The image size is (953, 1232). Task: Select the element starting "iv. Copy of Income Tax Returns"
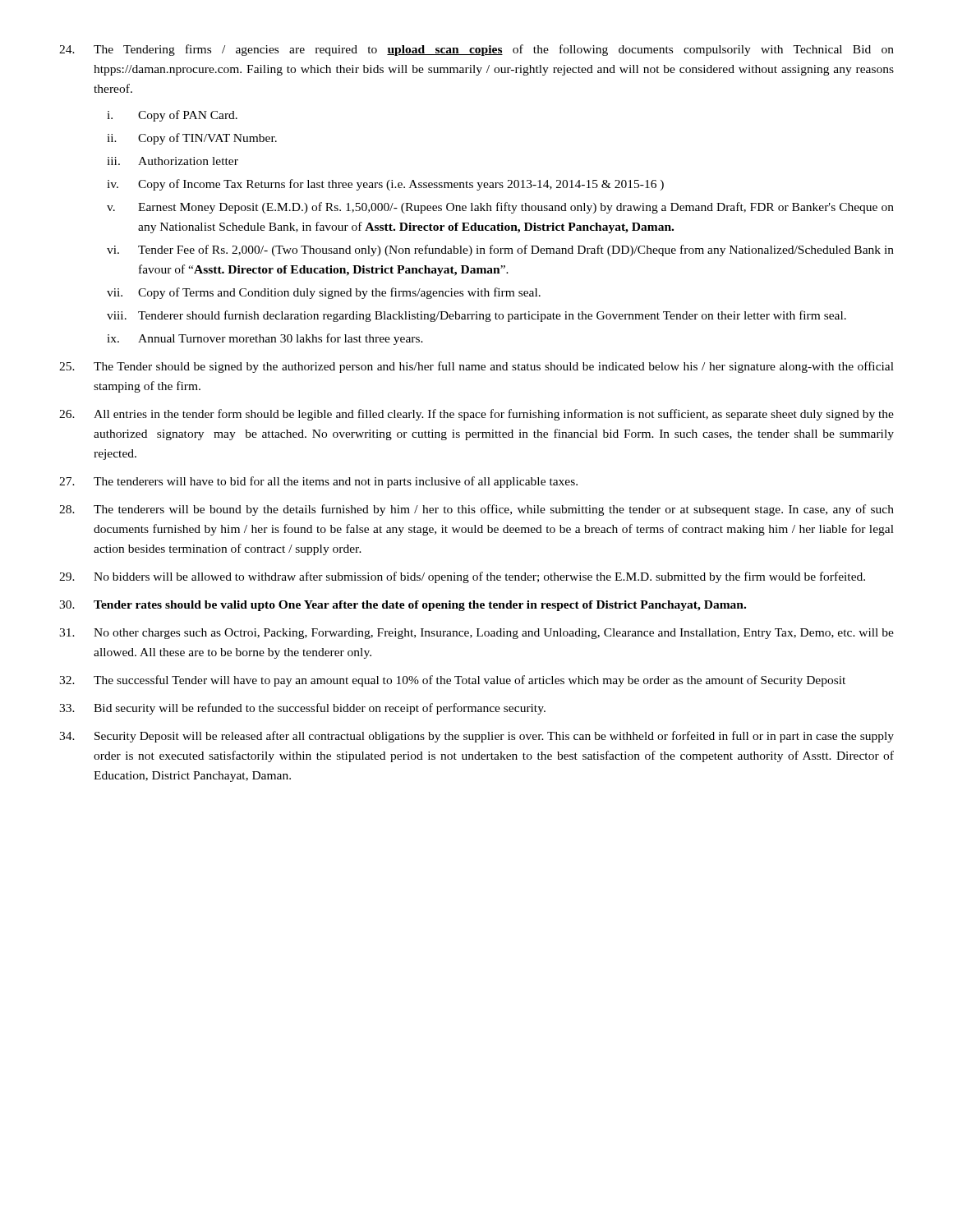point(386,184)
